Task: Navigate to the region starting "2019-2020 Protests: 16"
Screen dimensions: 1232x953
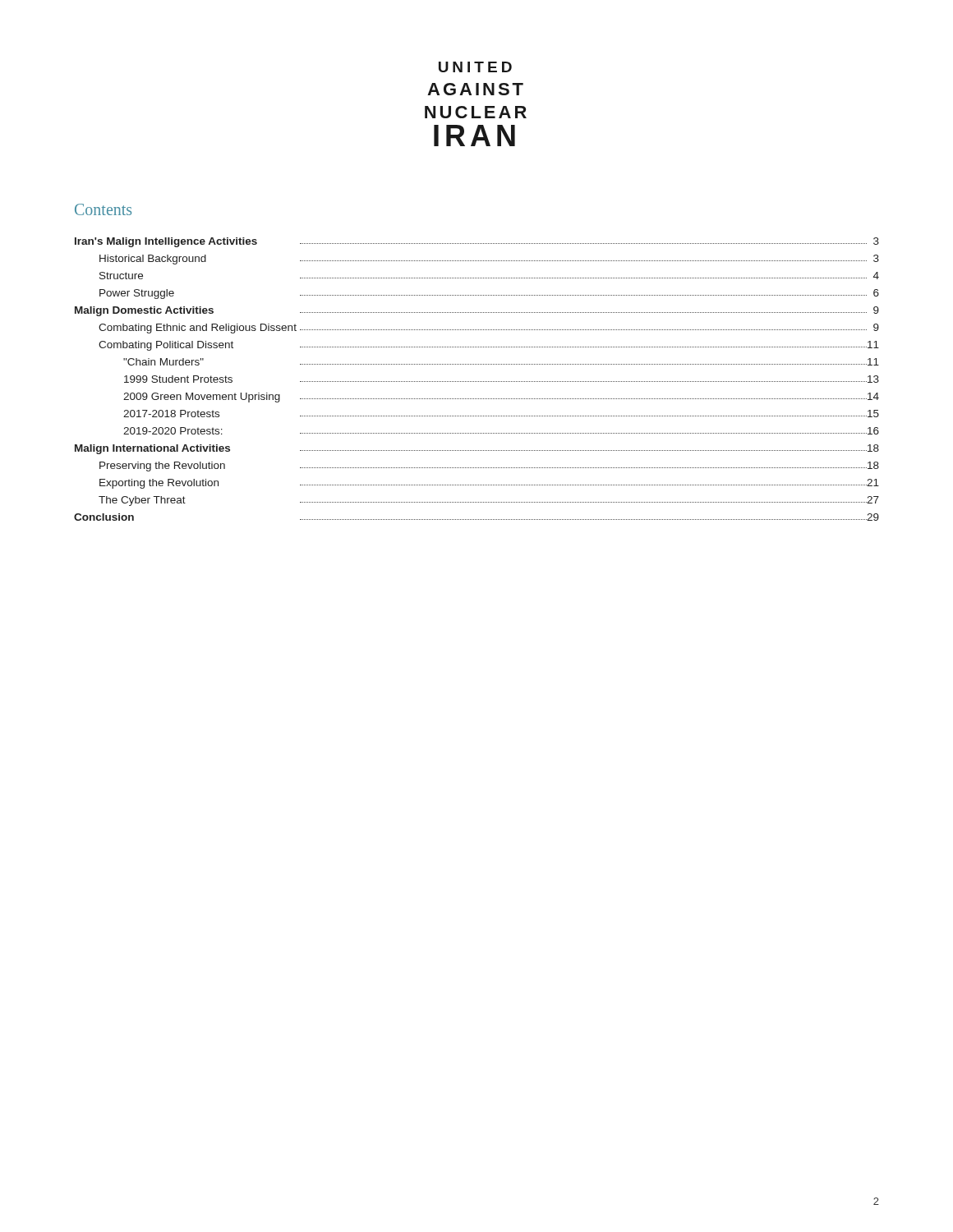Action: [x=476, y=431]
